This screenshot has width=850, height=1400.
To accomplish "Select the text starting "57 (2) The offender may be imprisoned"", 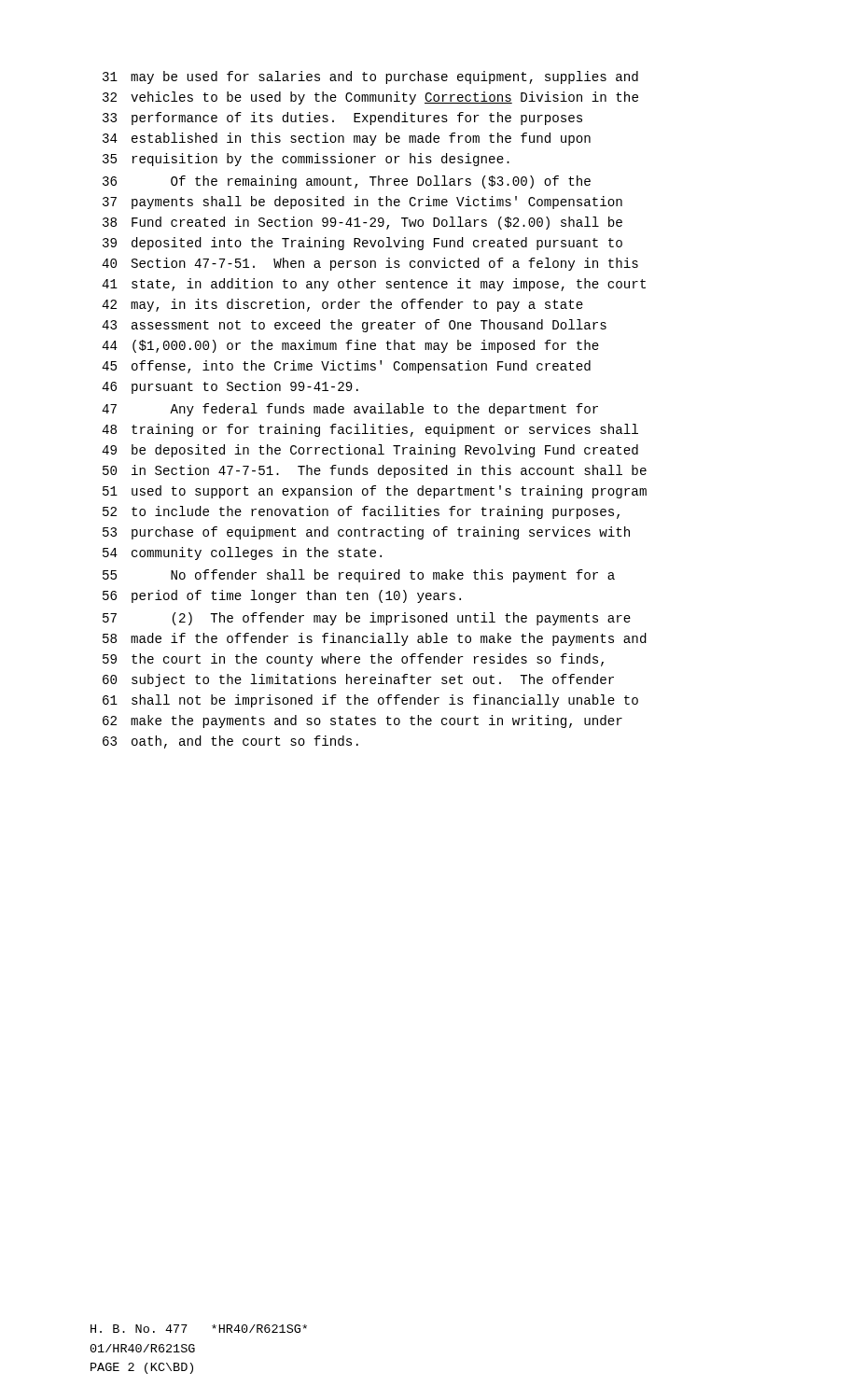I will tap(432, 680).
